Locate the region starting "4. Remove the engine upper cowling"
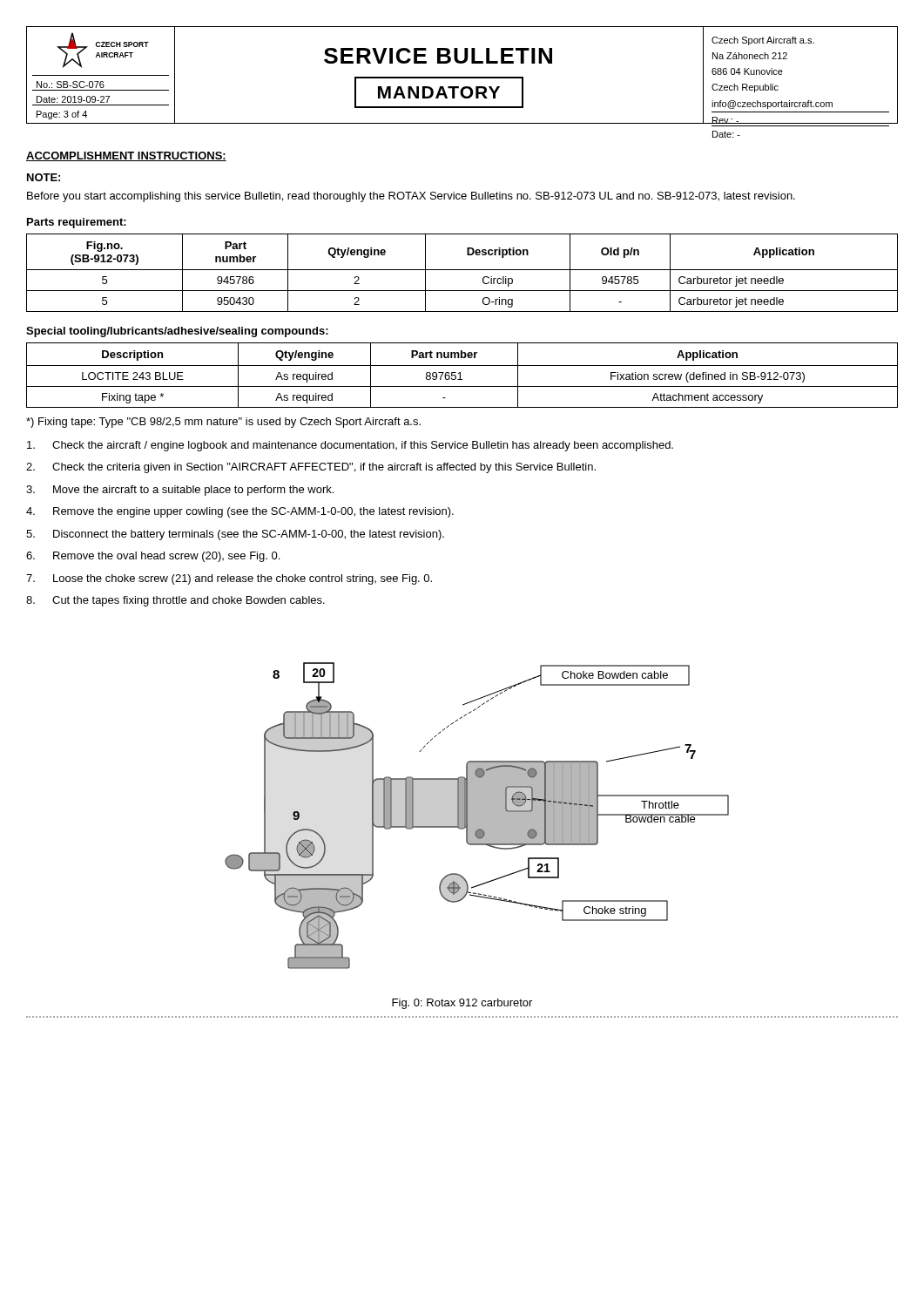The image size is (924, 1307). (x=240, y=511)
